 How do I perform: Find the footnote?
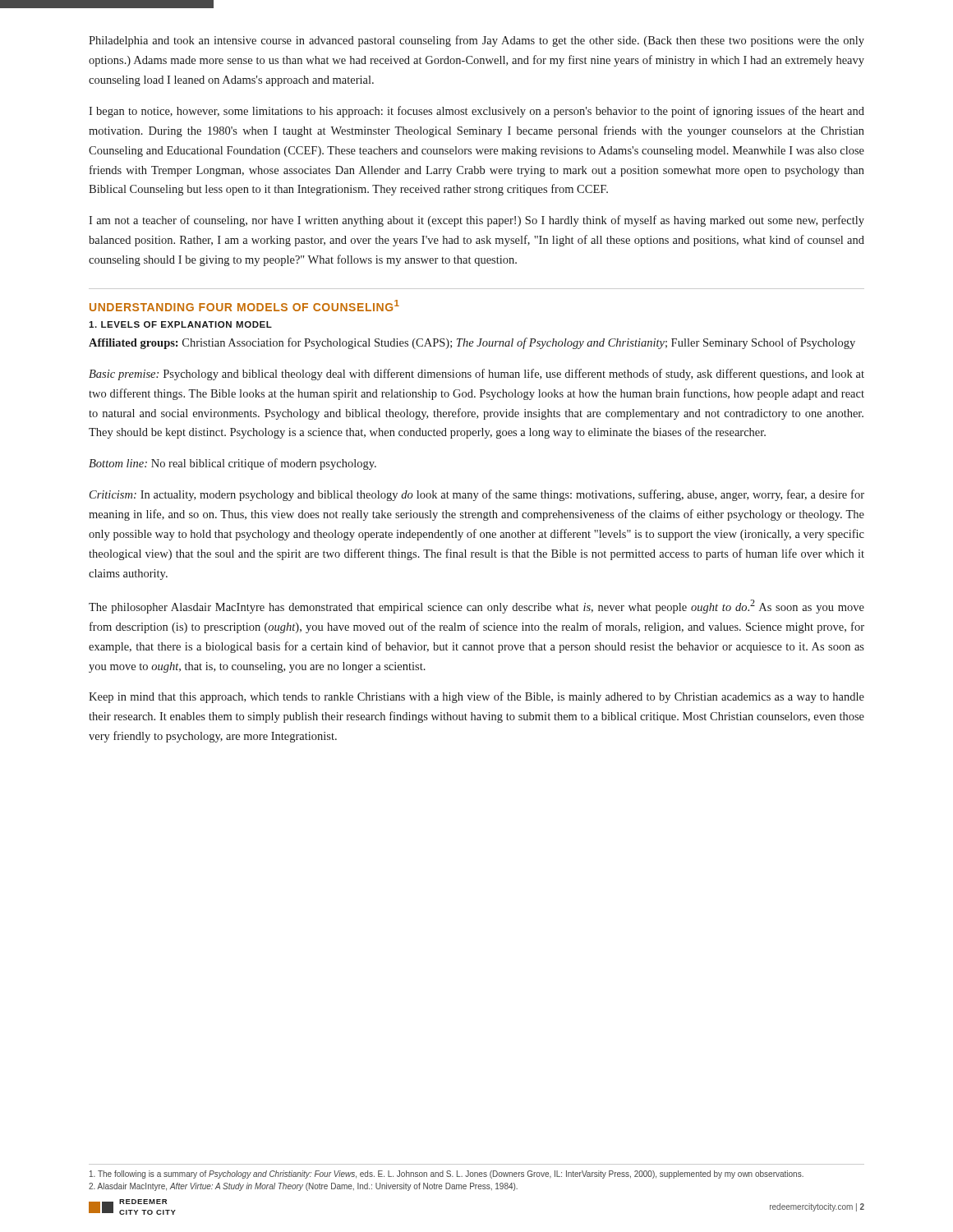[x=476, y=1181]
